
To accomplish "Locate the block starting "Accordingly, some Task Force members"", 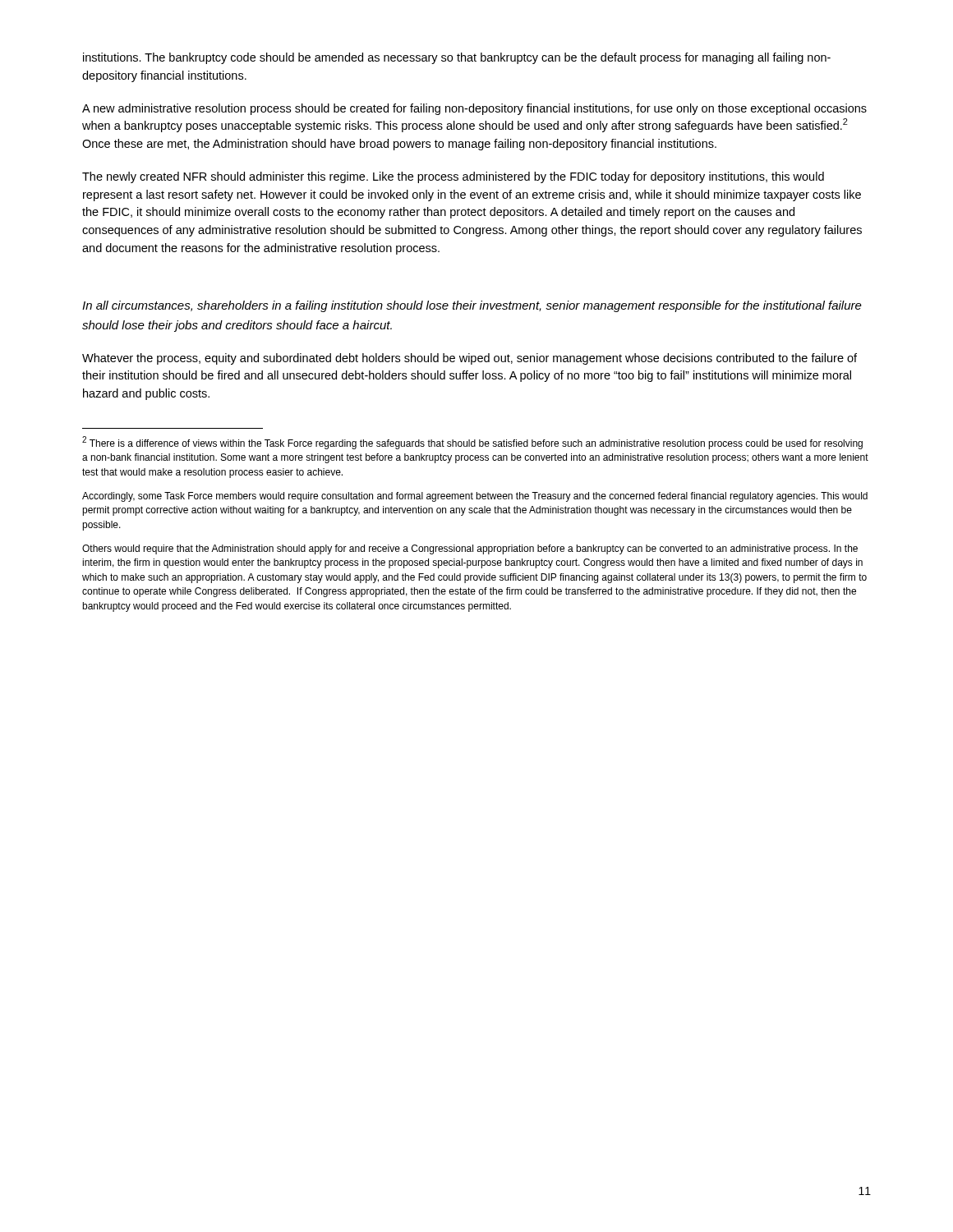I will coord(475,510).
